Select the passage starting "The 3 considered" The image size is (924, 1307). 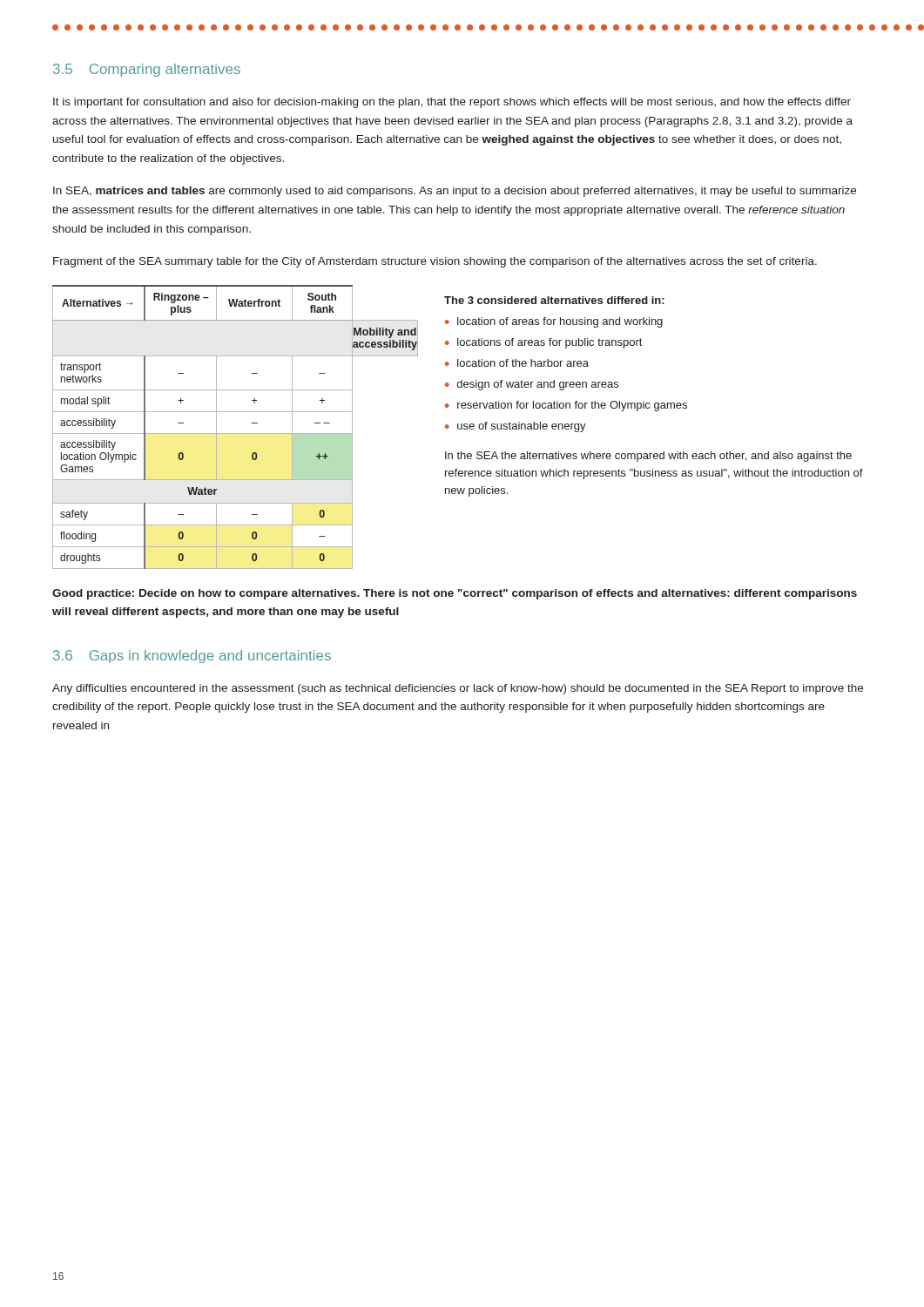555,300
